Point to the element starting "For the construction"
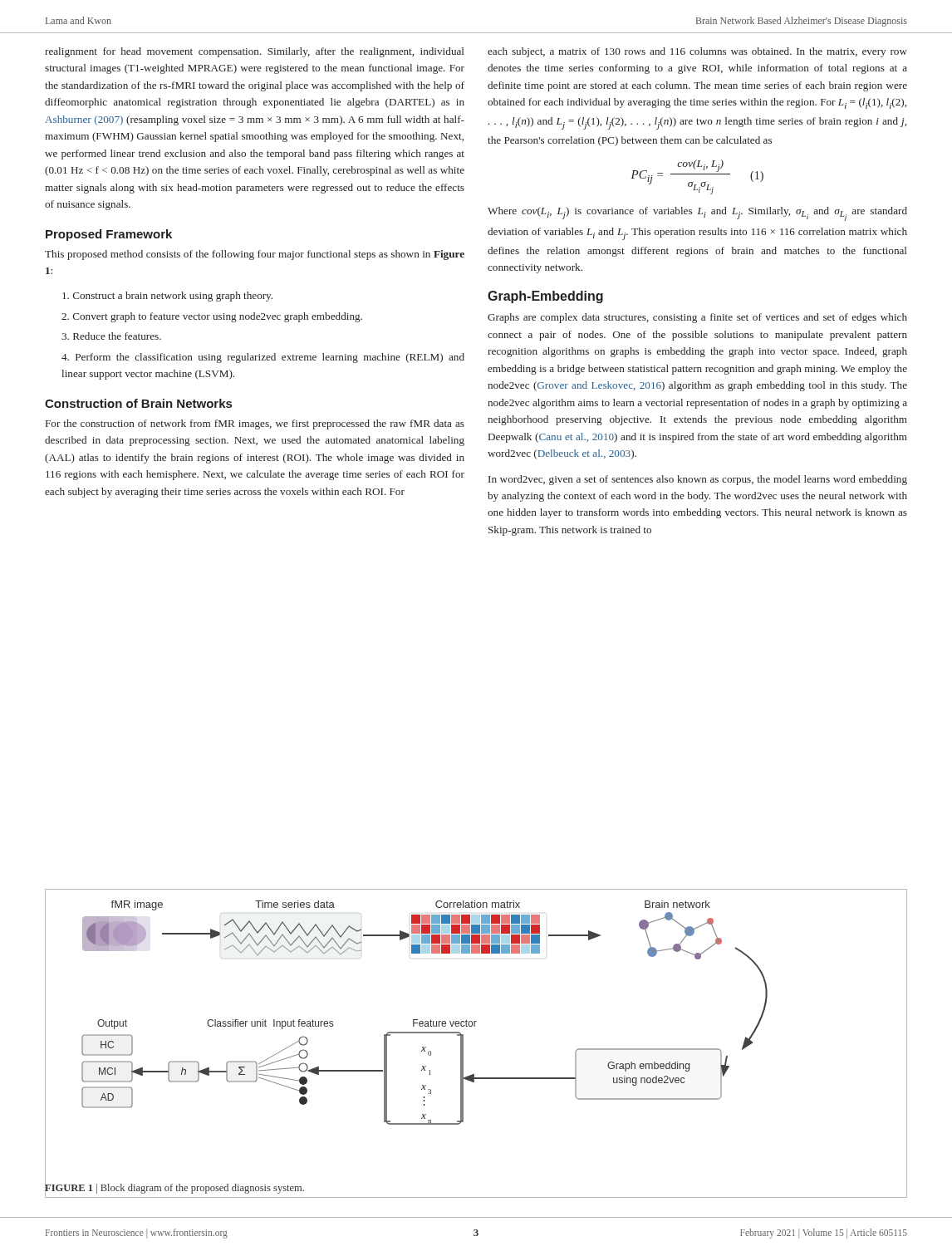952x1246 pixels. [255, 457]
